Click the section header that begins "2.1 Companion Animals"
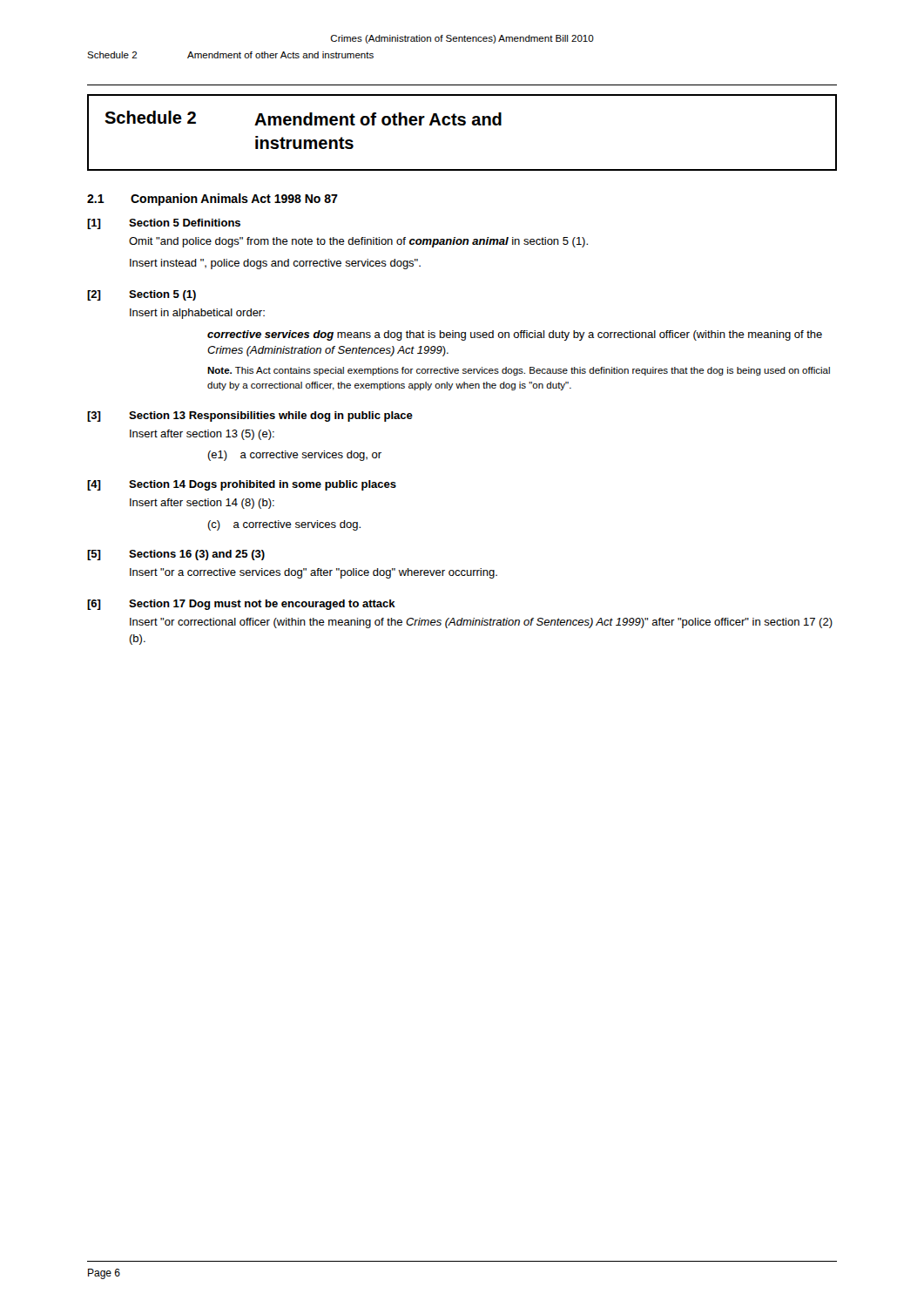 coord(212,199)
